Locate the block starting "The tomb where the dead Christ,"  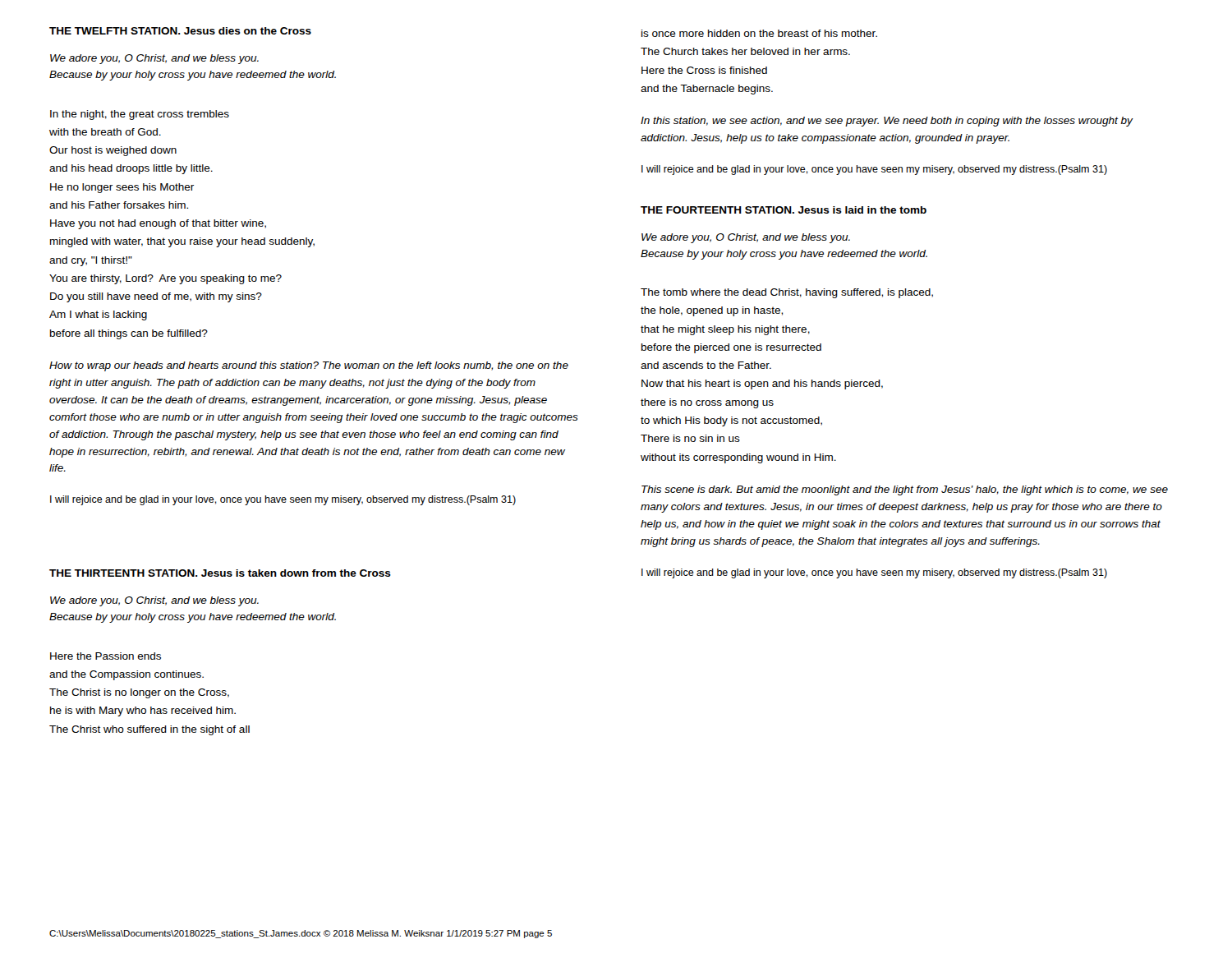click(x=787, y=374)
